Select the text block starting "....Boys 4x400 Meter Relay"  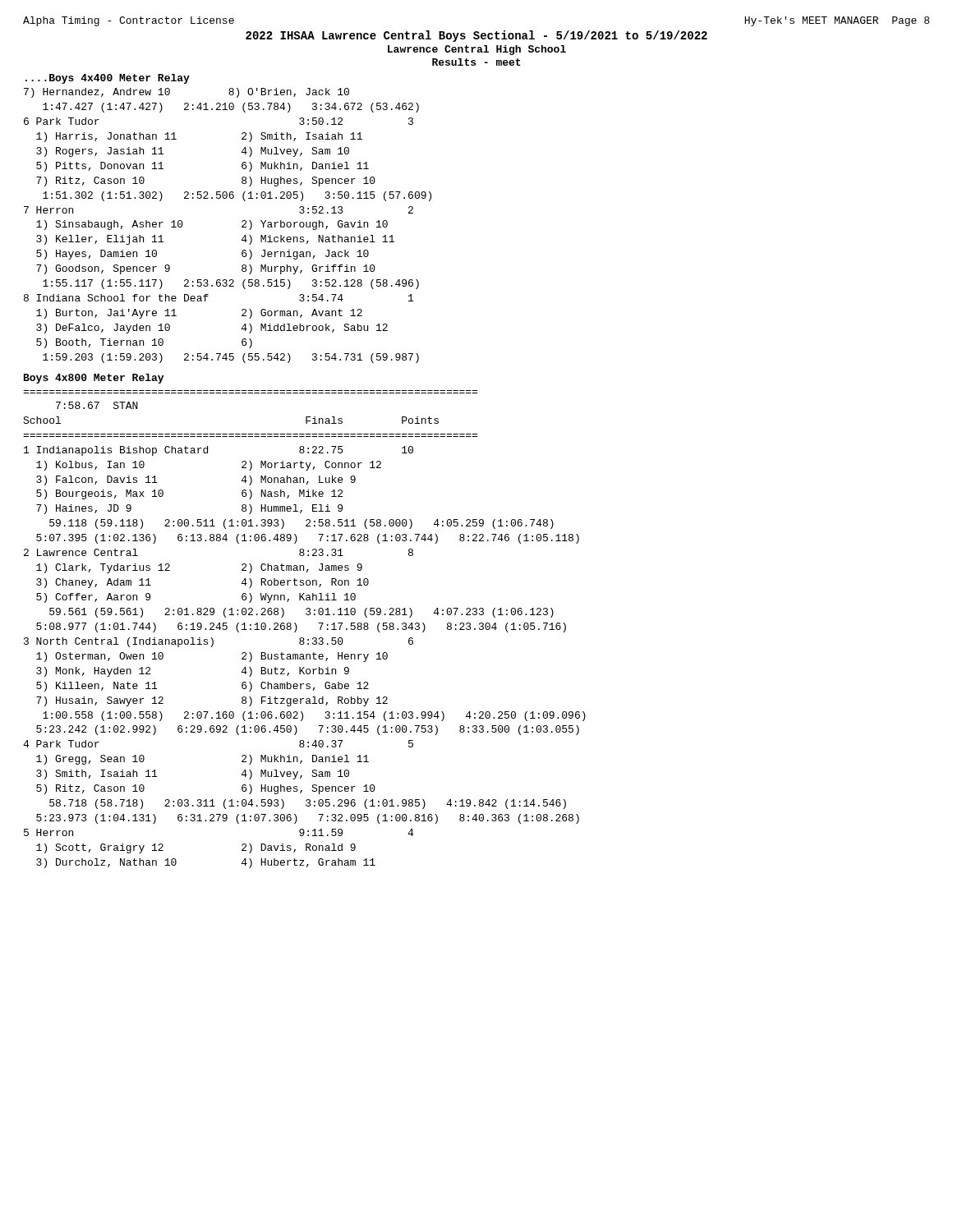(x=106, y=78)
